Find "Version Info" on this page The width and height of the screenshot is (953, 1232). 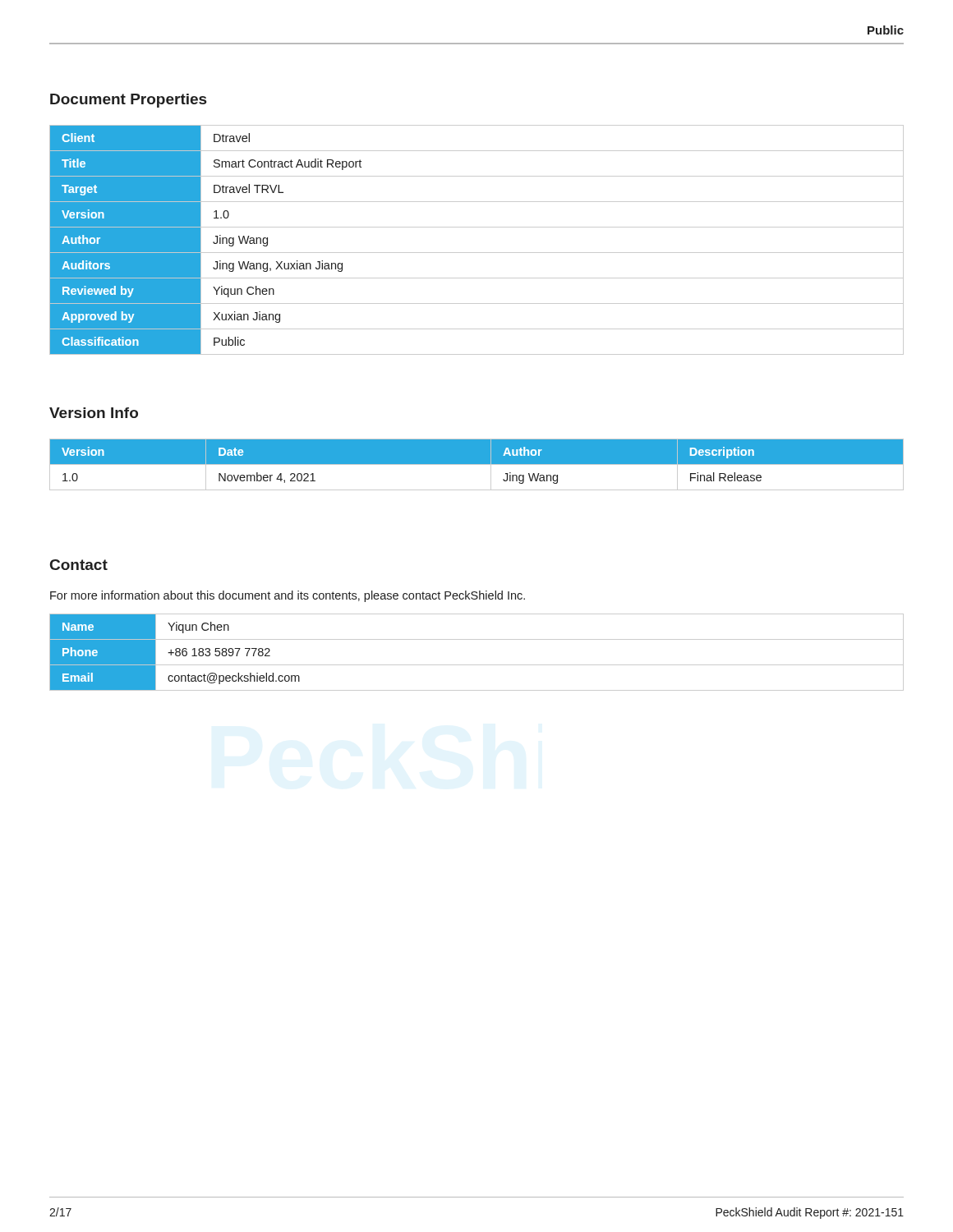click(x=94, y=413)
